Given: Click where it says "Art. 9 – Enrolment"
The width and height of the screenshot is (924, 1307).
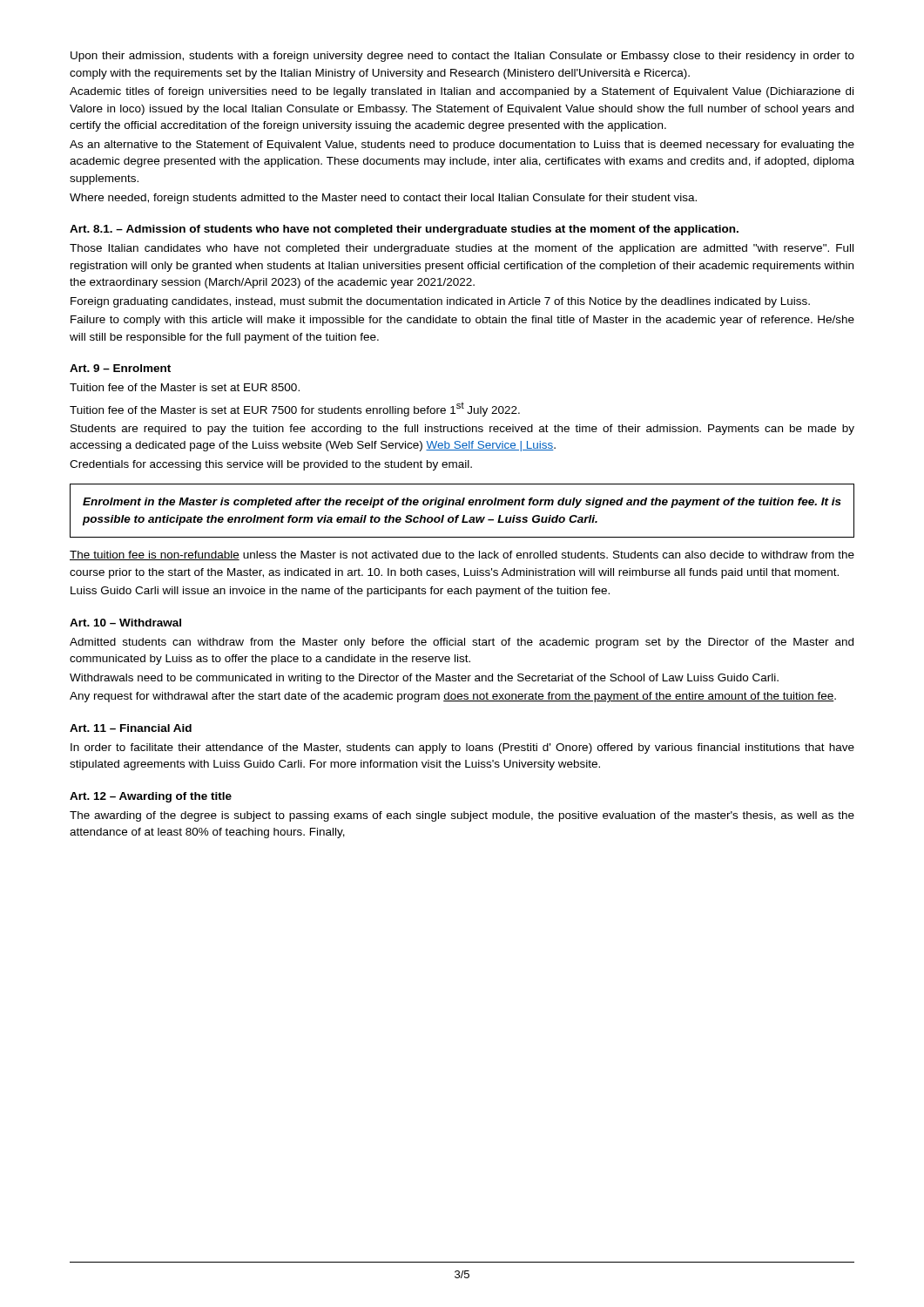Looking at the screenshot, I should (x=120, y=368).
